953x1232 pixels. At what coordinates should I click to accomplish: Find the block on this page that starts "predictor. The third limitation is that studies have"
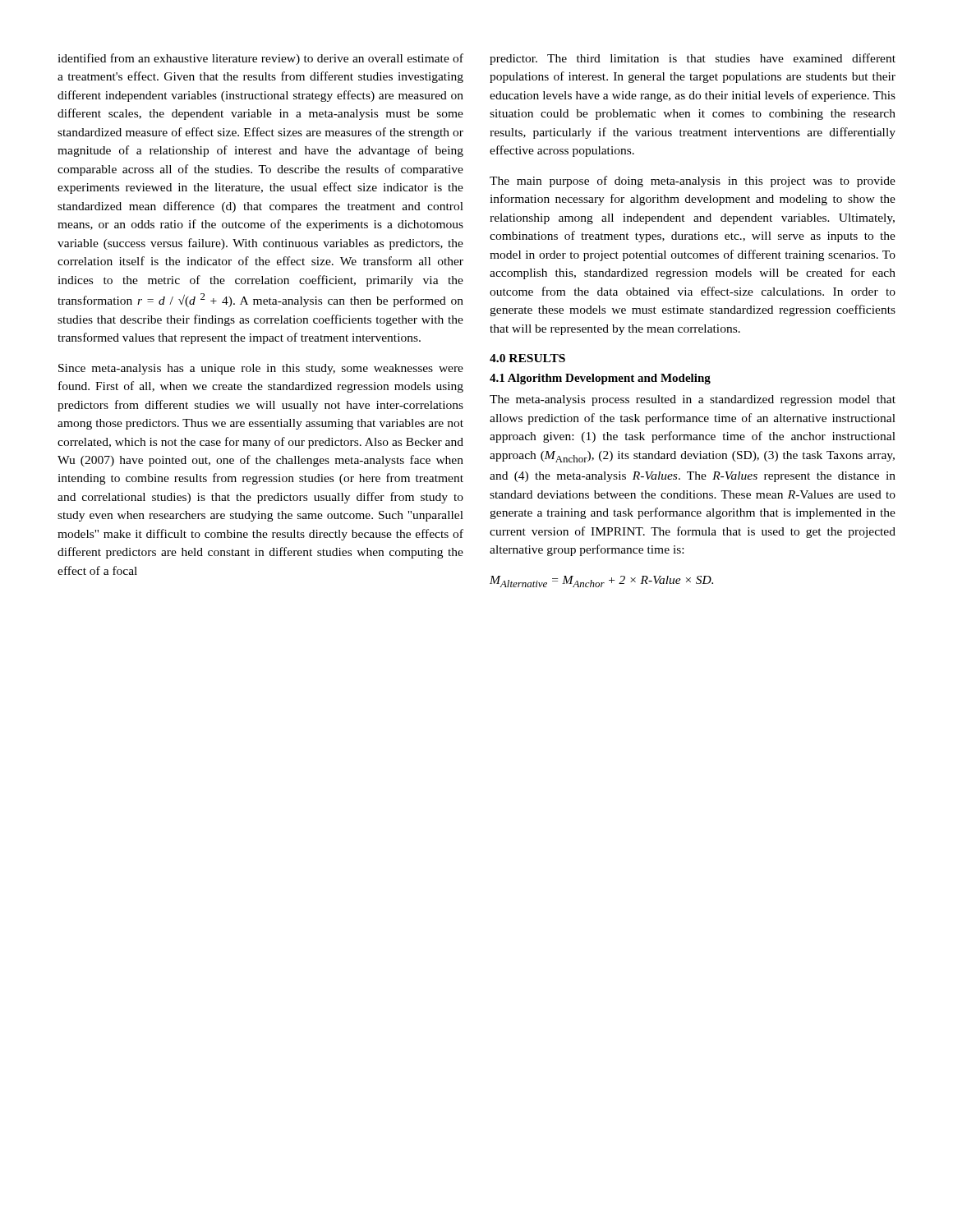(x=693, y=105)
